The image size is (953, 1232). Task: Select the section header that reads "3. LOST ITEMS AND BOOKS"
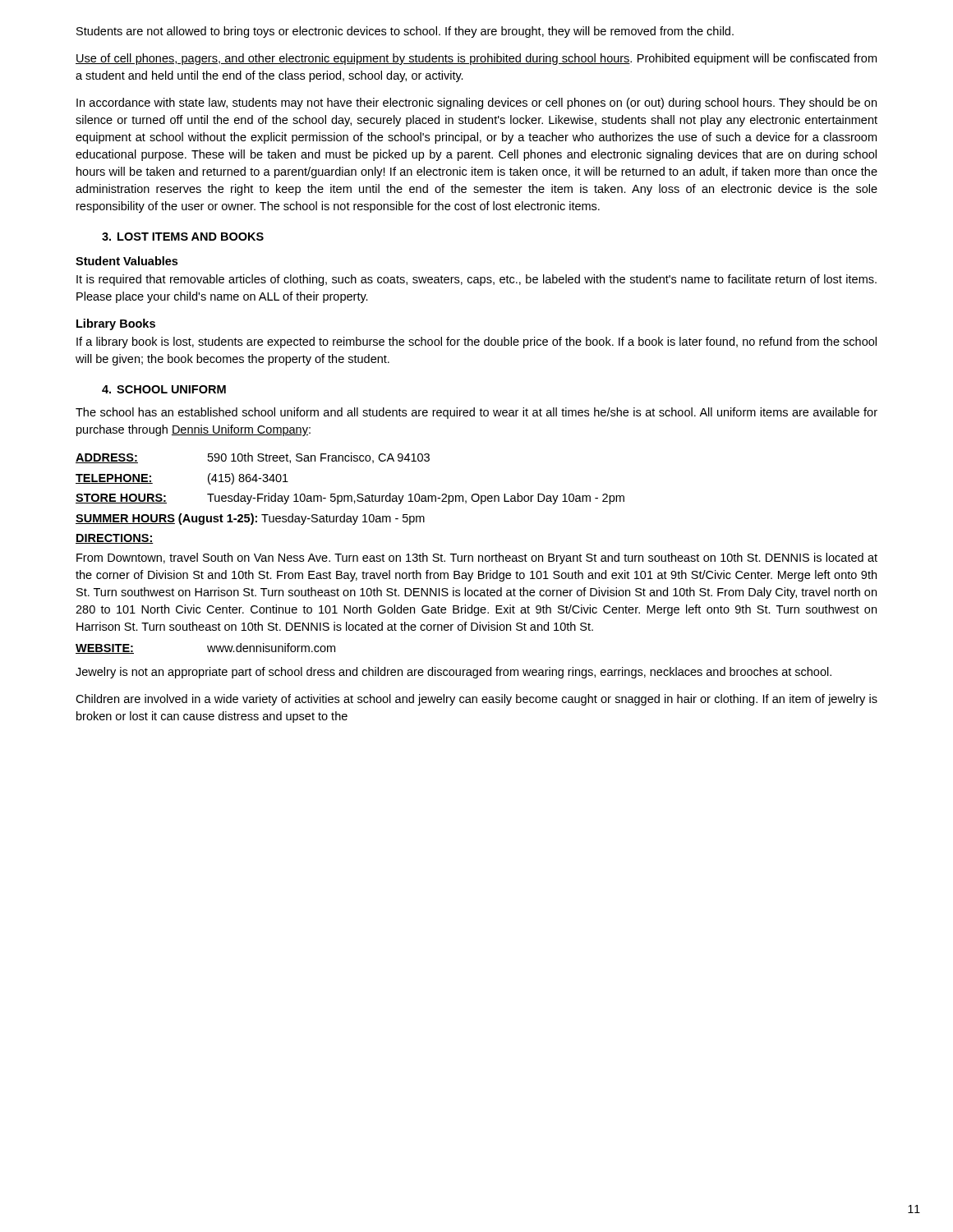pyautogui.click(x=183, y=237)
